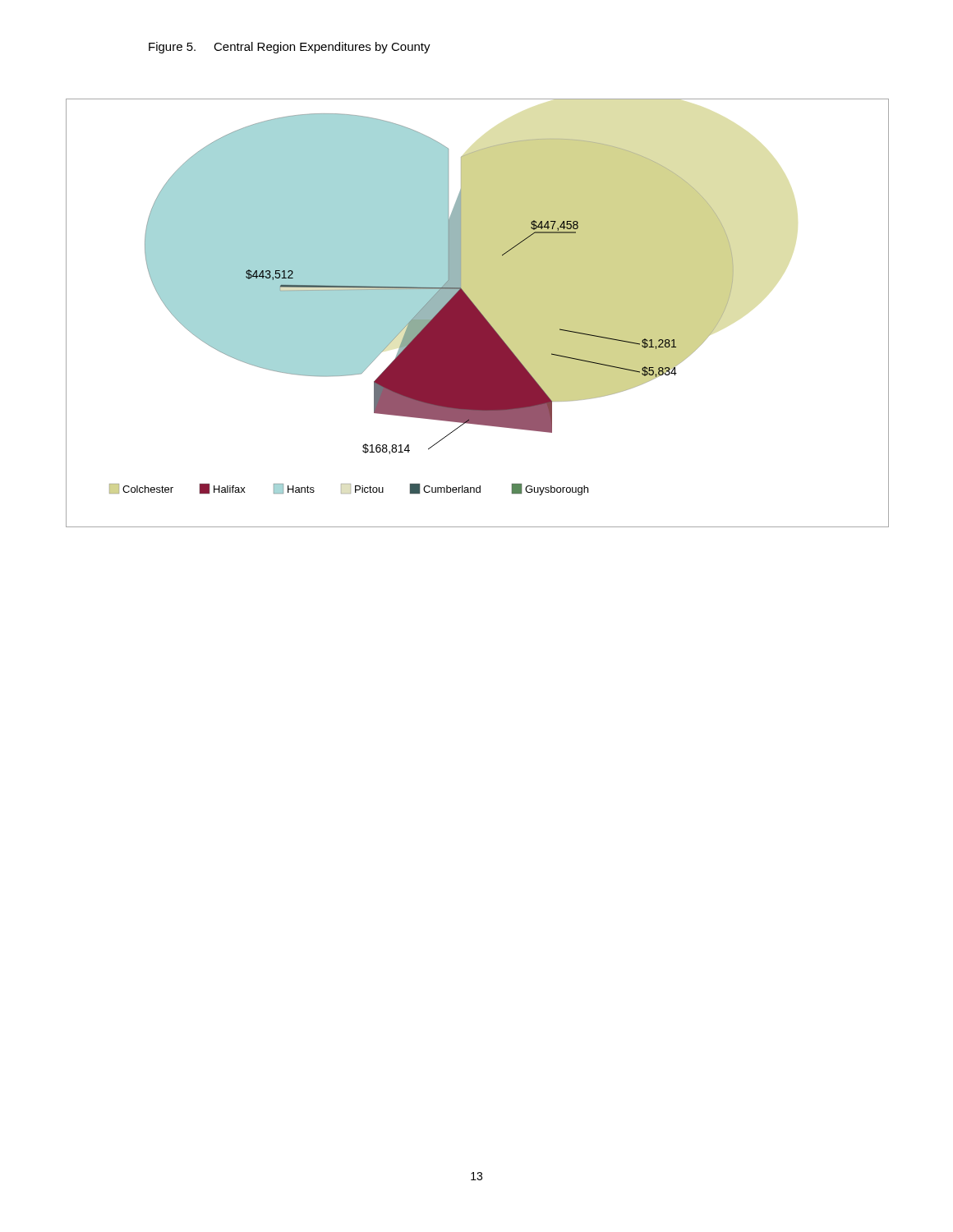This screenshot has height=1232, width=953.
Task: Point to the caption beginning "Figure 5. Central Region Expenditures"
Action: click(x=289, y=46)
